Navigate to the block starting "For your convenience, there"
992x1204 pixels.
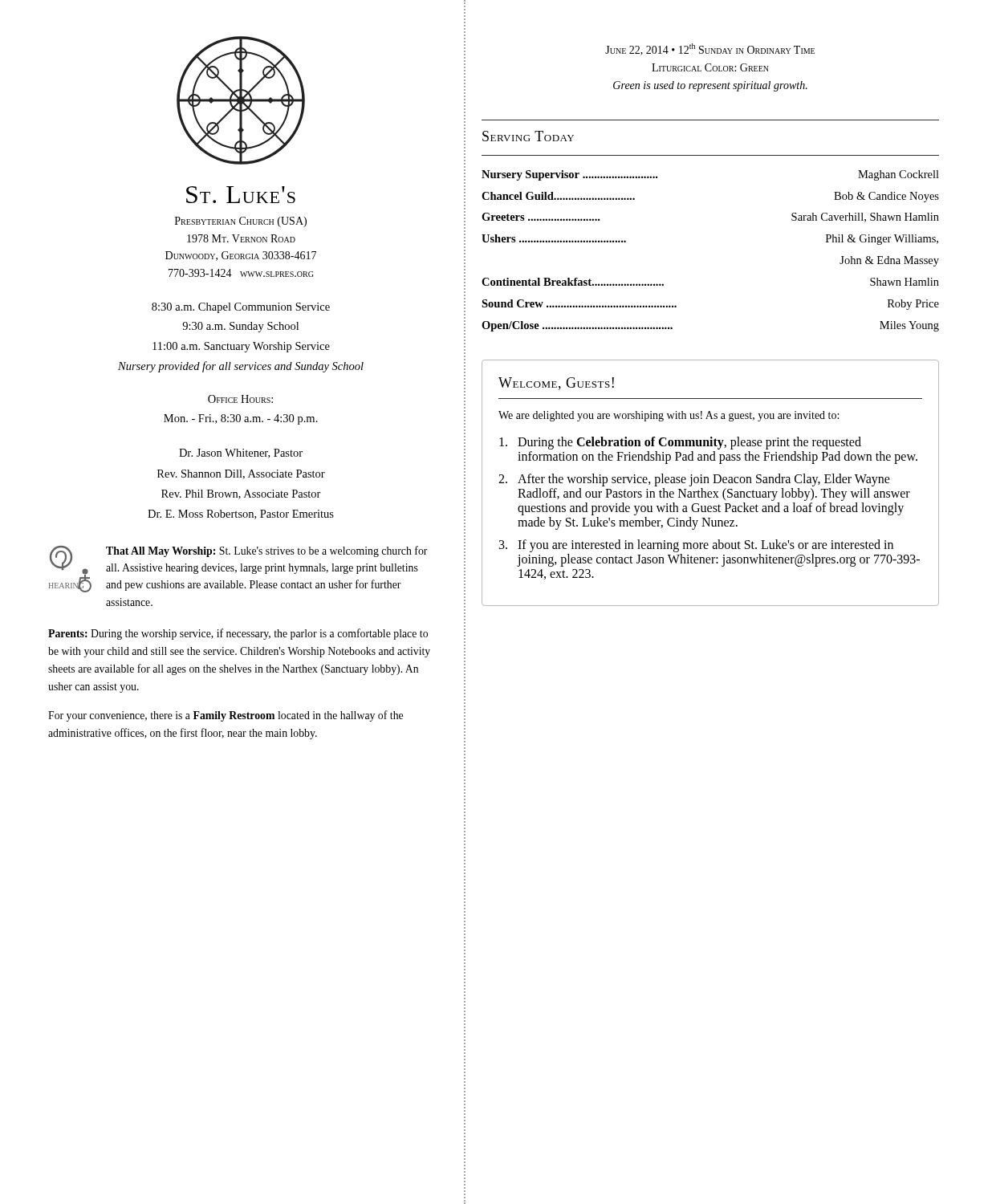click(226, 725)
